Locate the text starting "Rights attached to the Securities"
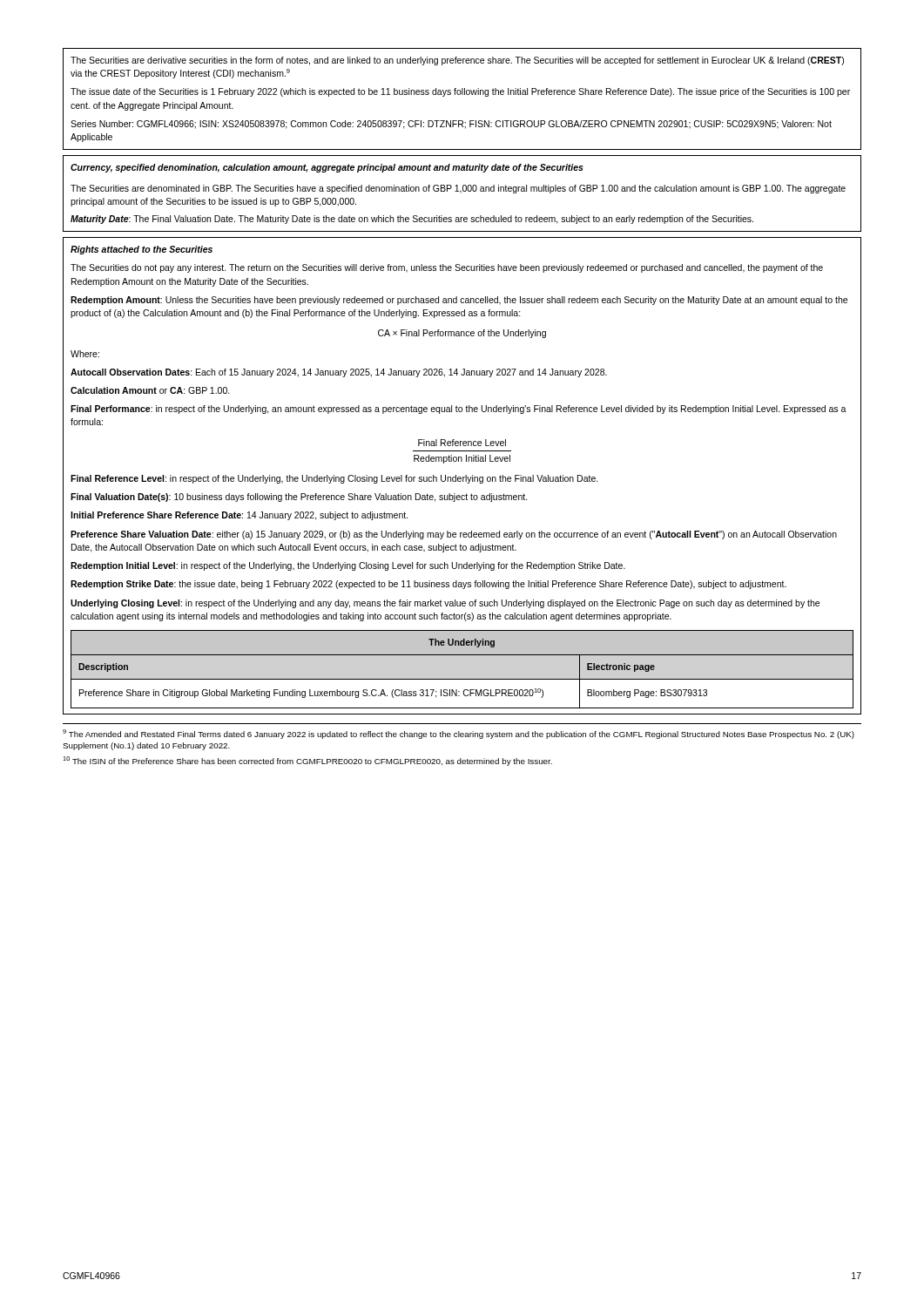This screenshot has height=1307, width=924. [x=142, y=249]
